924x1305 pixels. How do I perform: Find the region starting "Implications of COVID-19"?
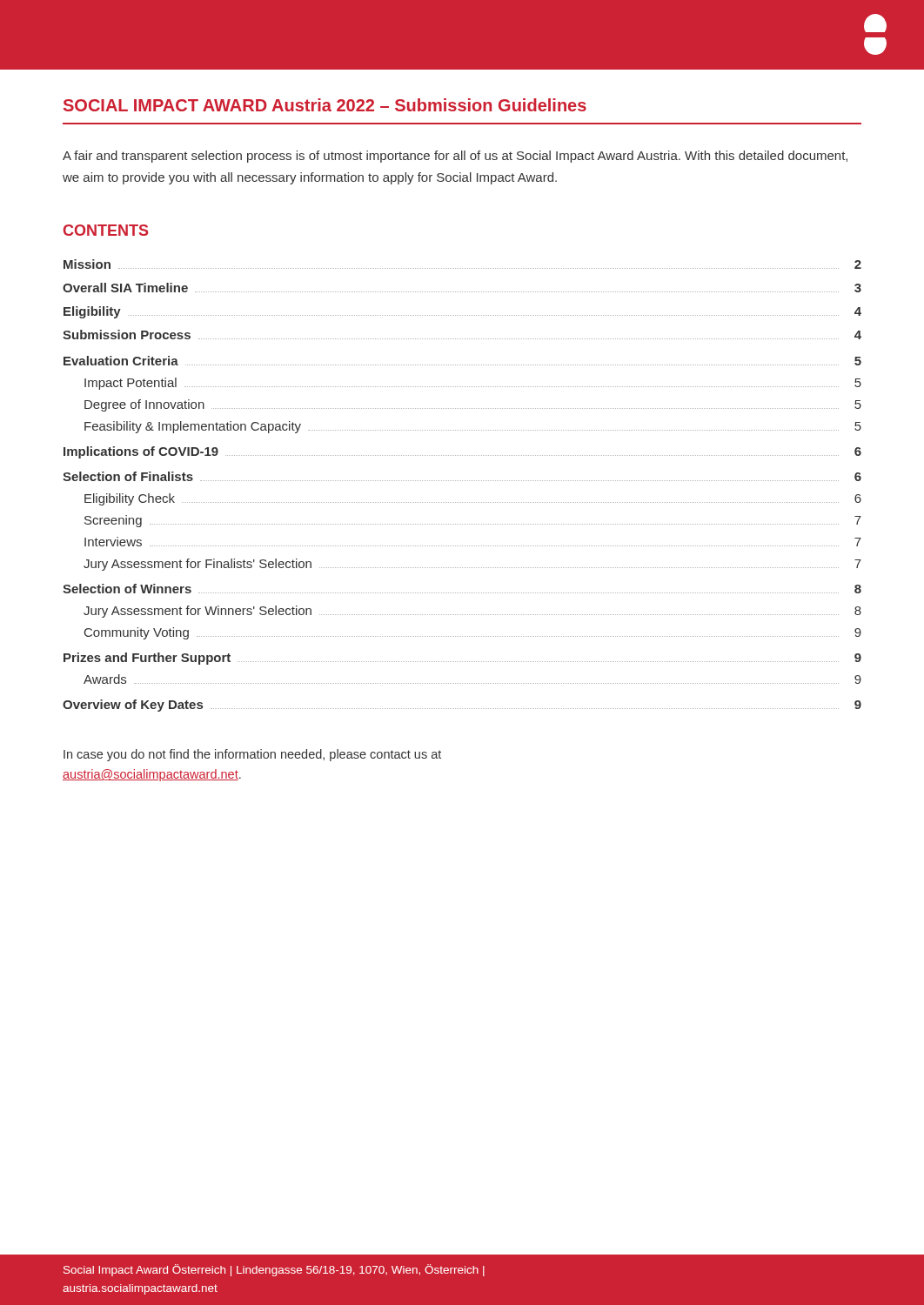(462, 451)
